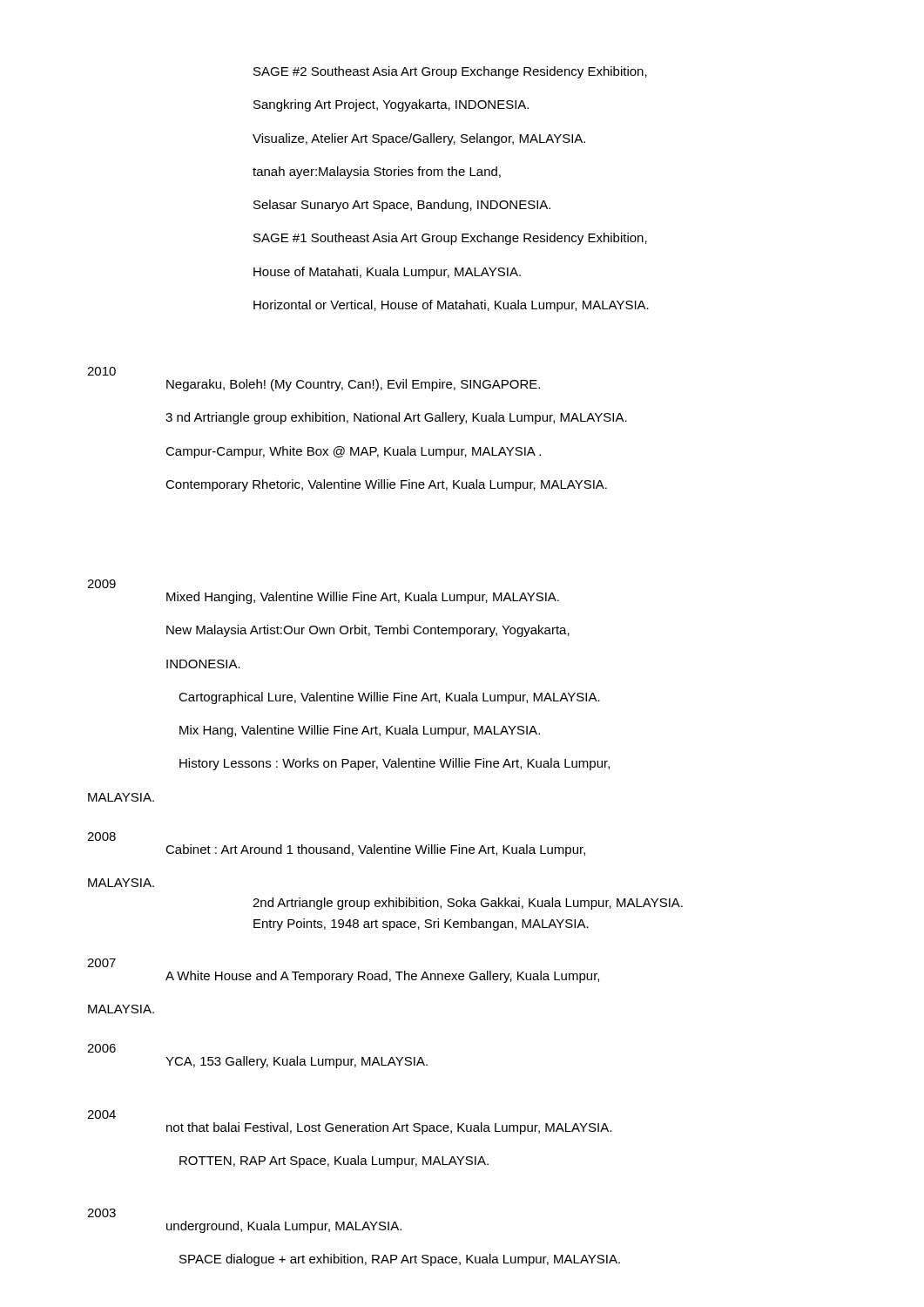The width and height of the screenshot is (924, 1307).
Task: Click on the list item that says "SAGE #2 Southeast Asia Art Group Exchange"
Action: pos(450,72)
